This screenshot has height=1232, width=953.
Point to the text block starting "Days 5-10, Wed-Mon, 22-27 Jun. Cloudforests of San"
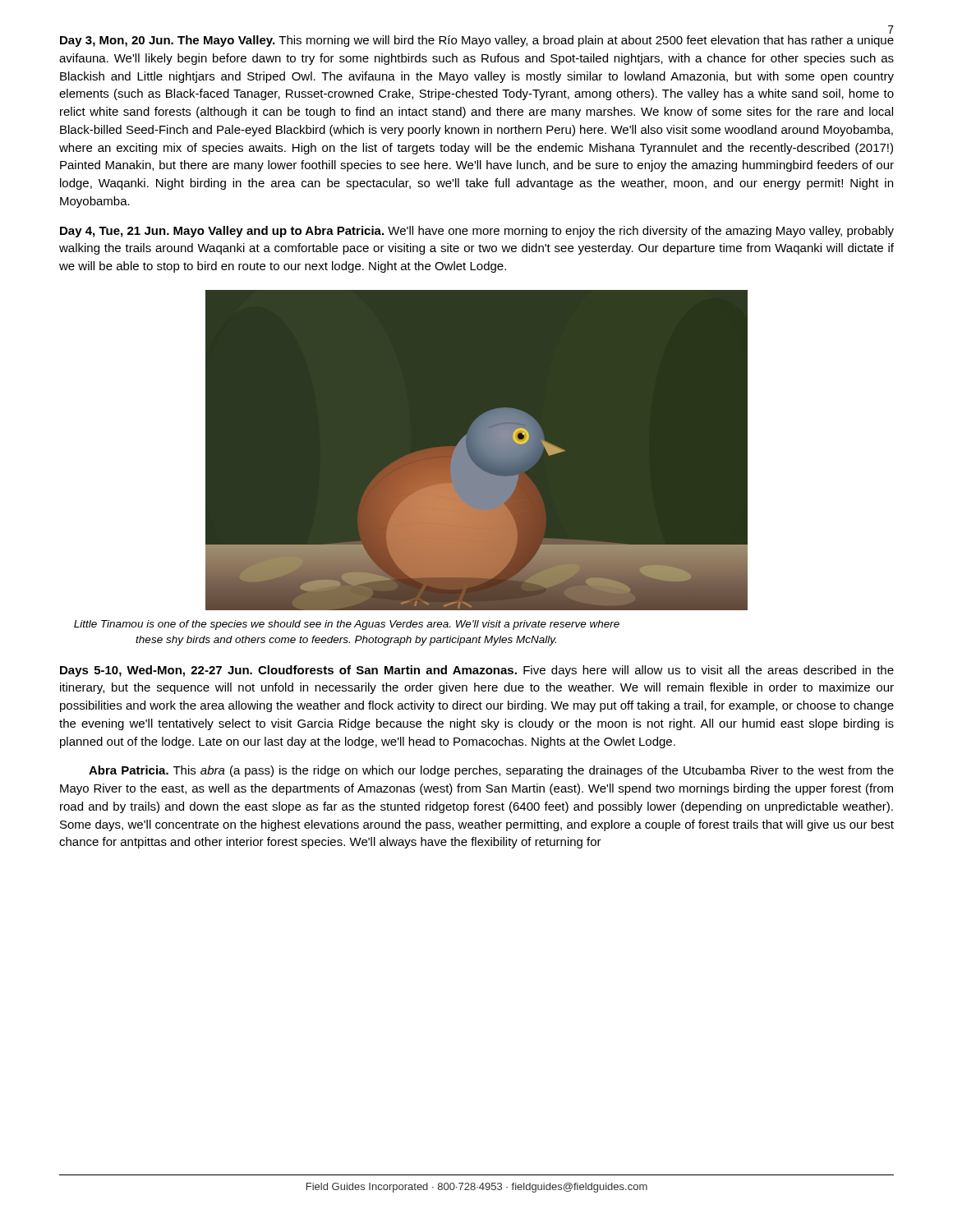476,705
